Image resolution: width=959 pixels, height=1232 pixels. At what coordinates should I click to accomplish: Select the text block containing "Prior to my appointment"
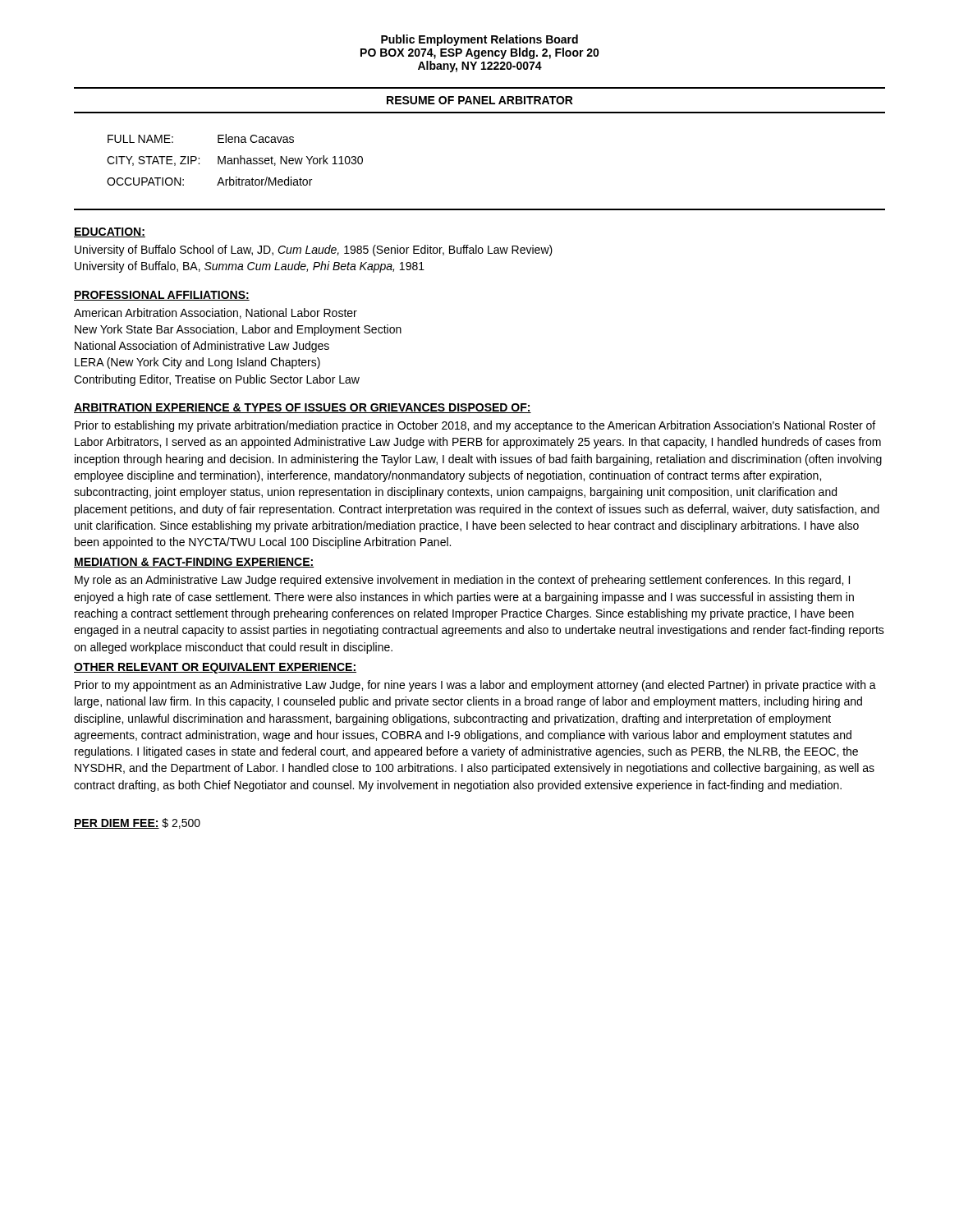[x=475, y=735]
